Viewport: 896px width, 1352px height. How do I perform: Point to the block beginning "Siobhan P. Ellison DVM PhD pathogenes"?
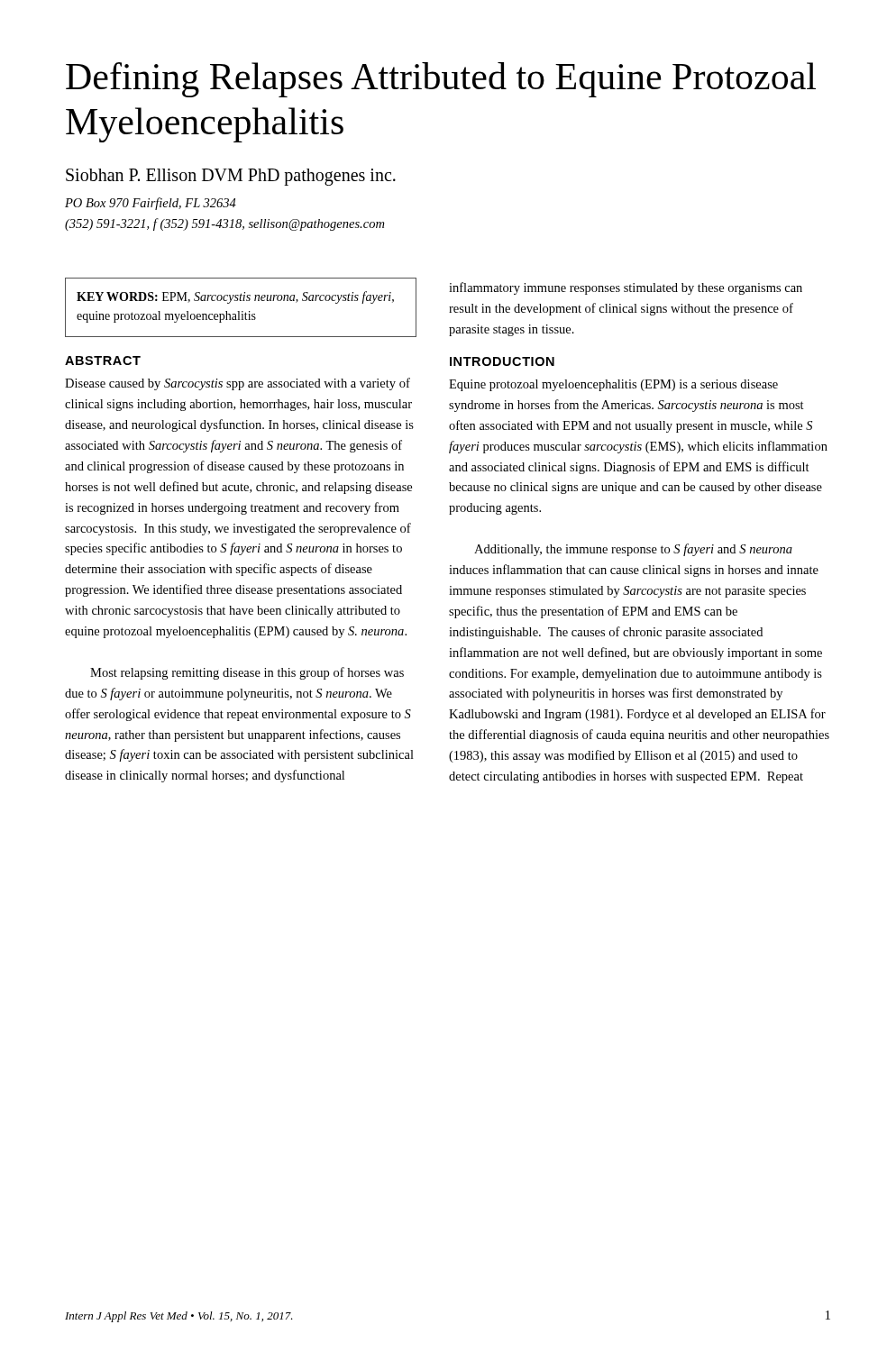pos(231,177)
